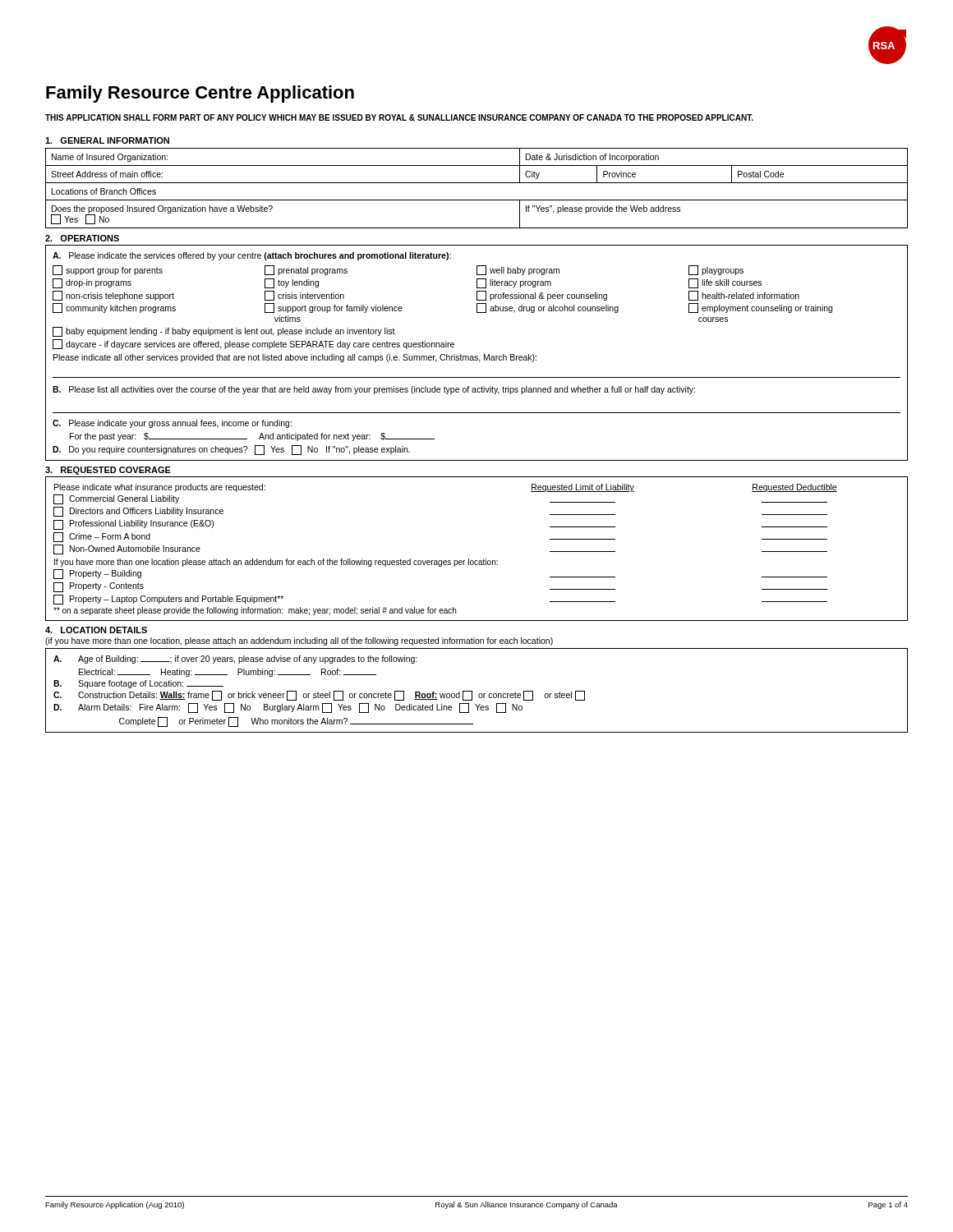The width and height of the screenshot is (953, 1232).
Task: Where is the passage that starts "daycare - if daycare services"?
Action: pos(254,344)
